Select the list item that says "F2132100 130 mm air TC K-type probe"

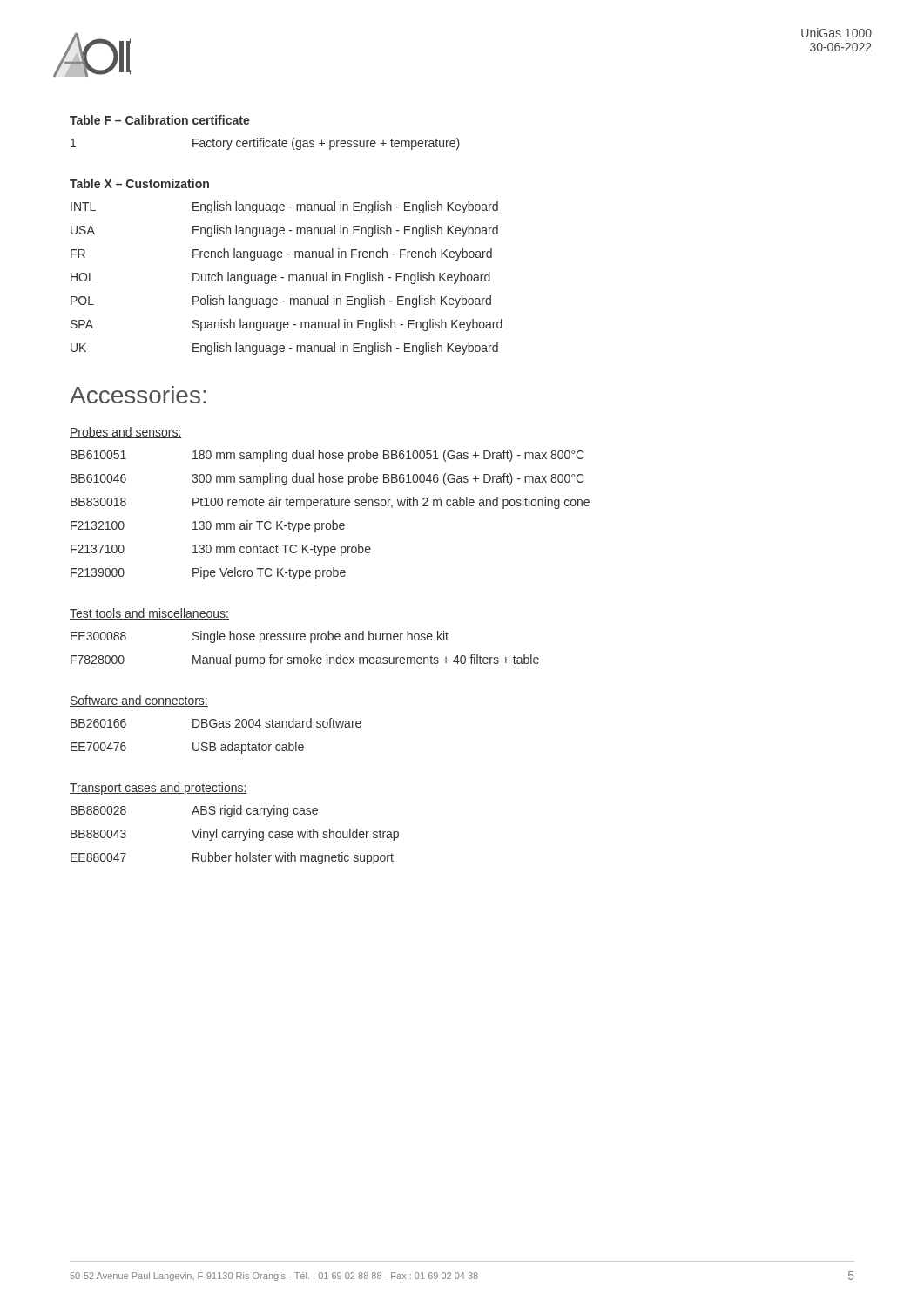208,526
